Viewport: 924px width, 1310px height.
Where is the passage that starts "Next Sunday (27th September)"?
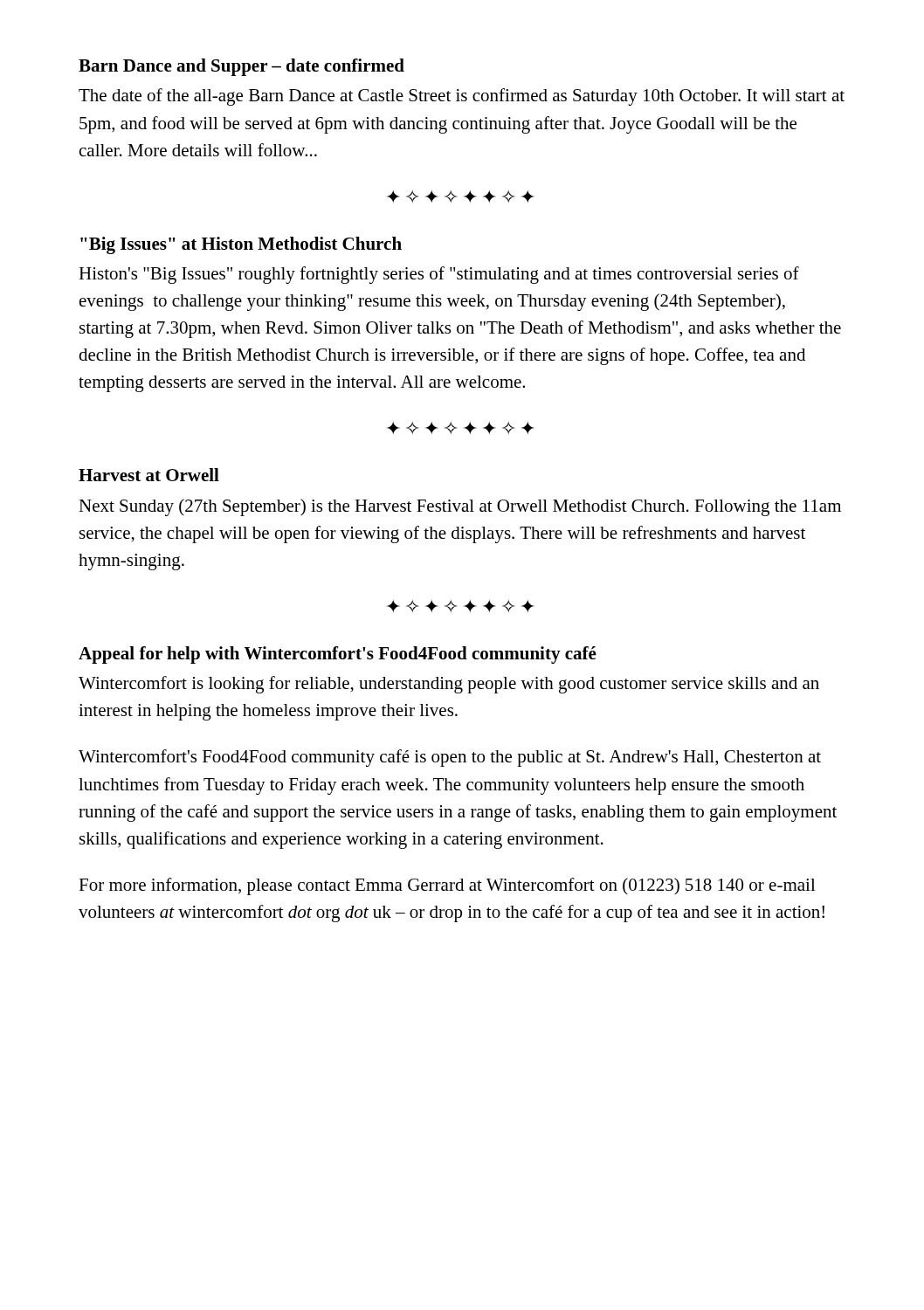[x=460, y=533]
